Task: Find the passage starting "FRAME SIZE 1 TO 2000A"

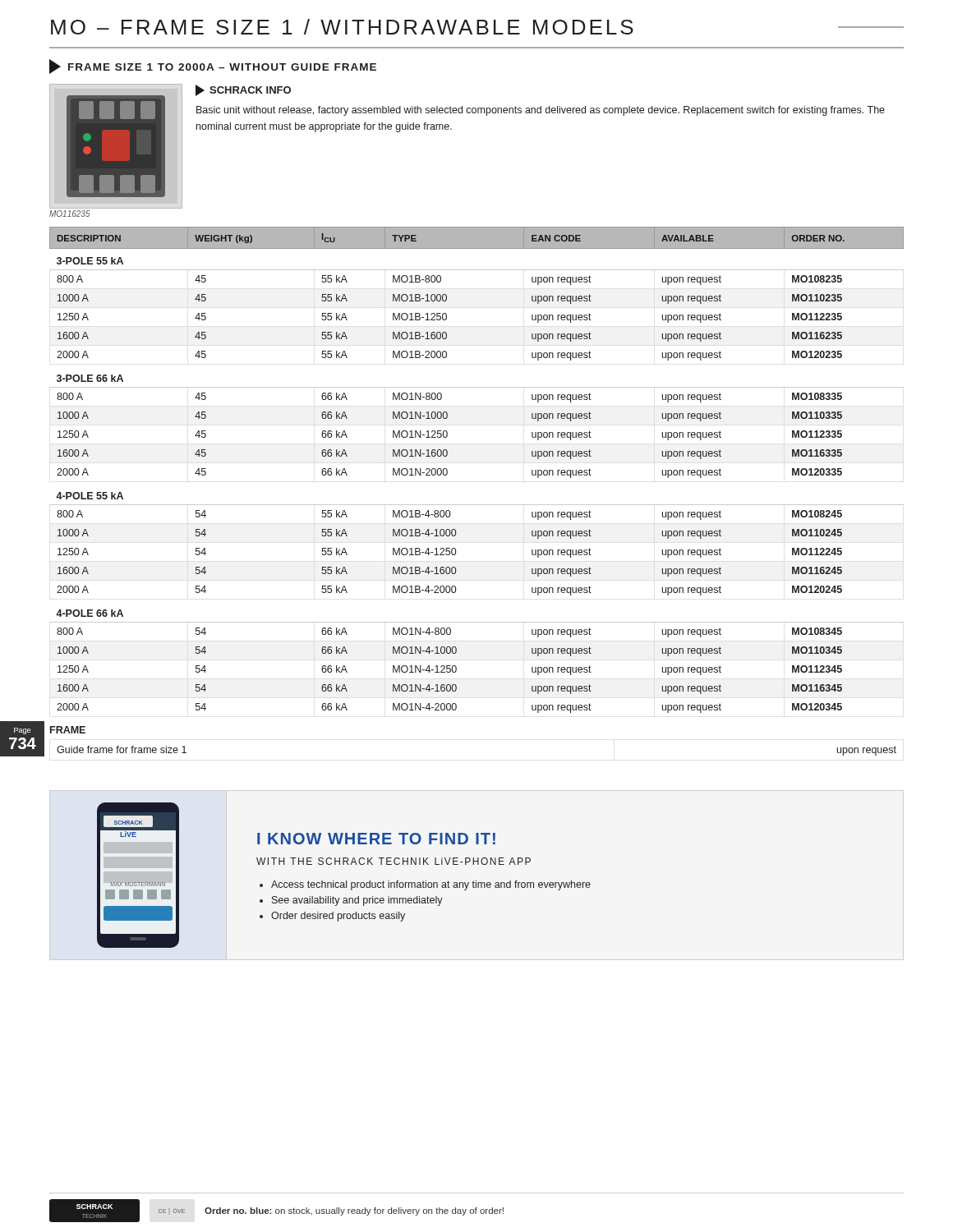Action: 213,67
